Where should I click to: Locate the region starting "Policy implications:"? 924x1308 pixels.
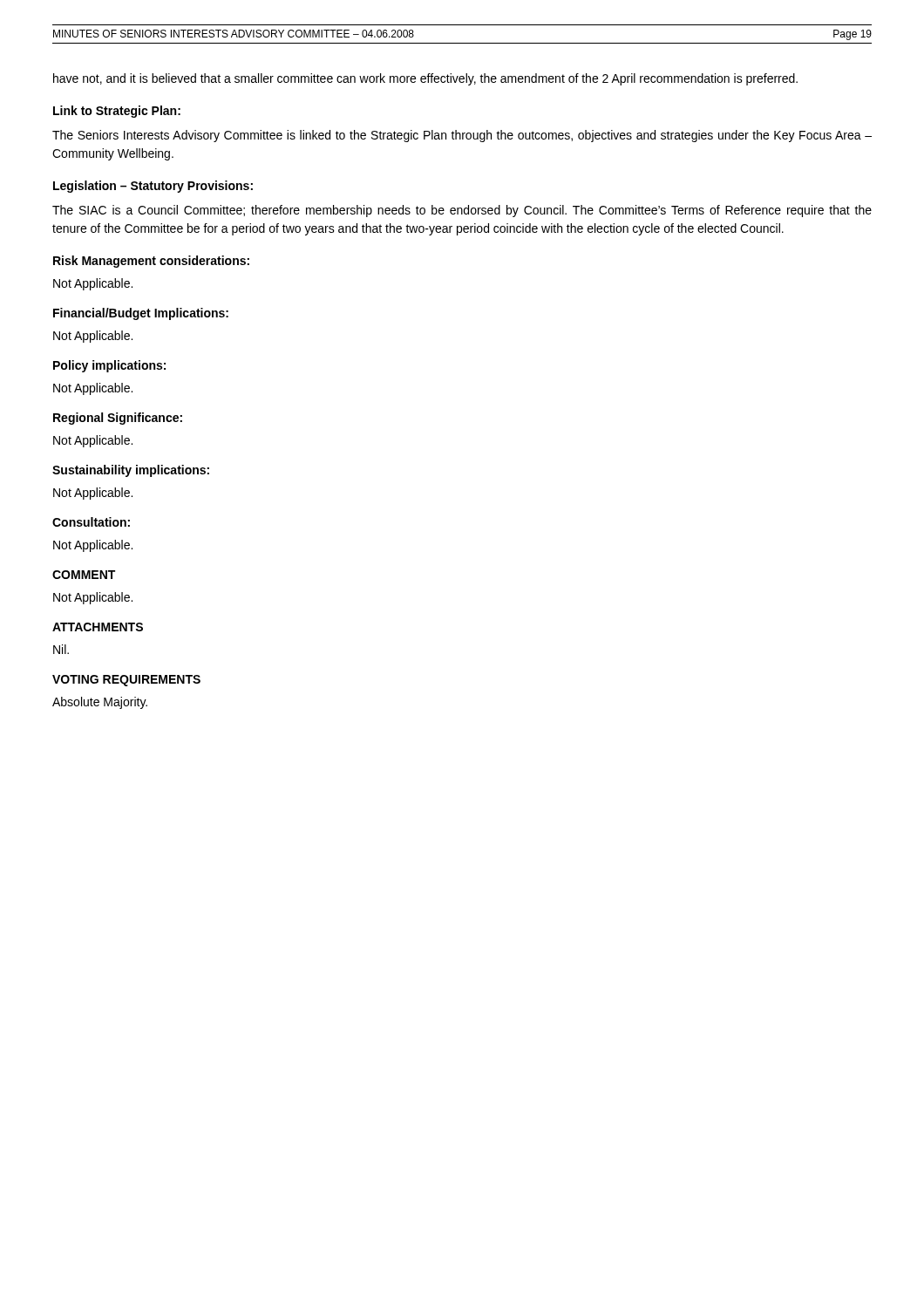[x=110, y=365]
